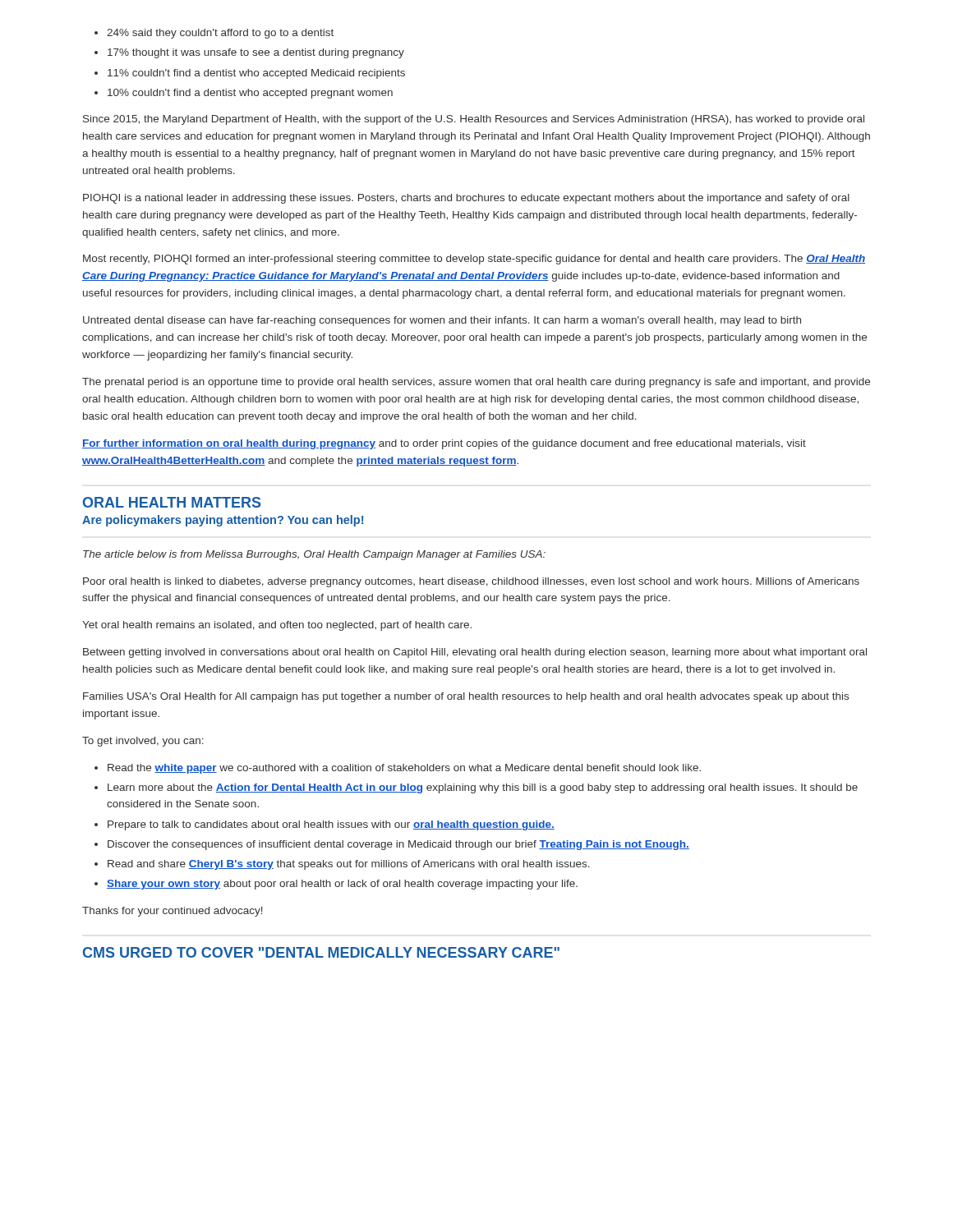Find the block on this page that starts "Since 2015, the Maryland Department of Health,"
The height and width of the screenshot is (1232, 953).
pos(476,145)
